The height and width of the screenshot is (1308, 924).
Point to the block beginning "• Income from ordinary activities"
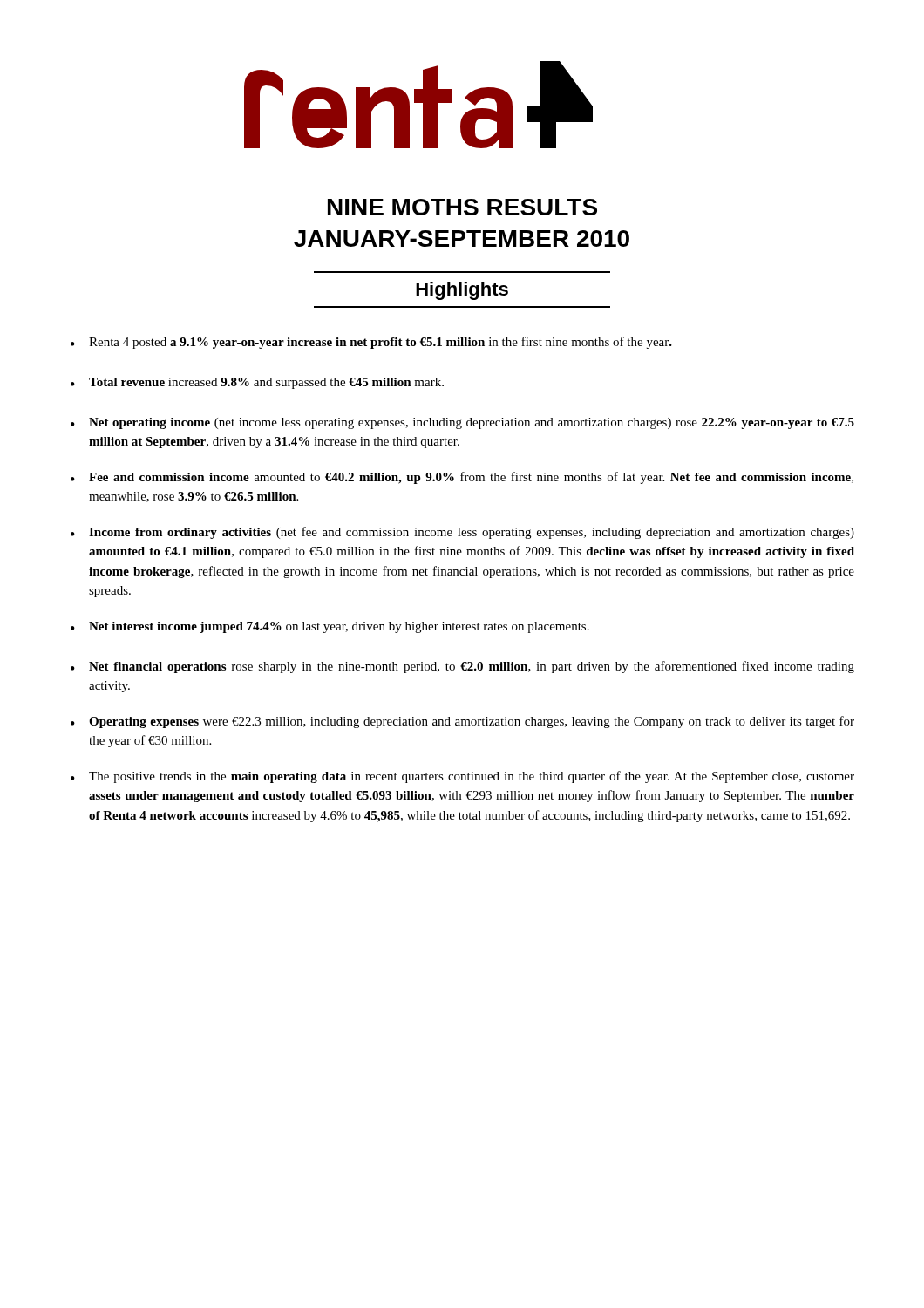pos(462,561)
